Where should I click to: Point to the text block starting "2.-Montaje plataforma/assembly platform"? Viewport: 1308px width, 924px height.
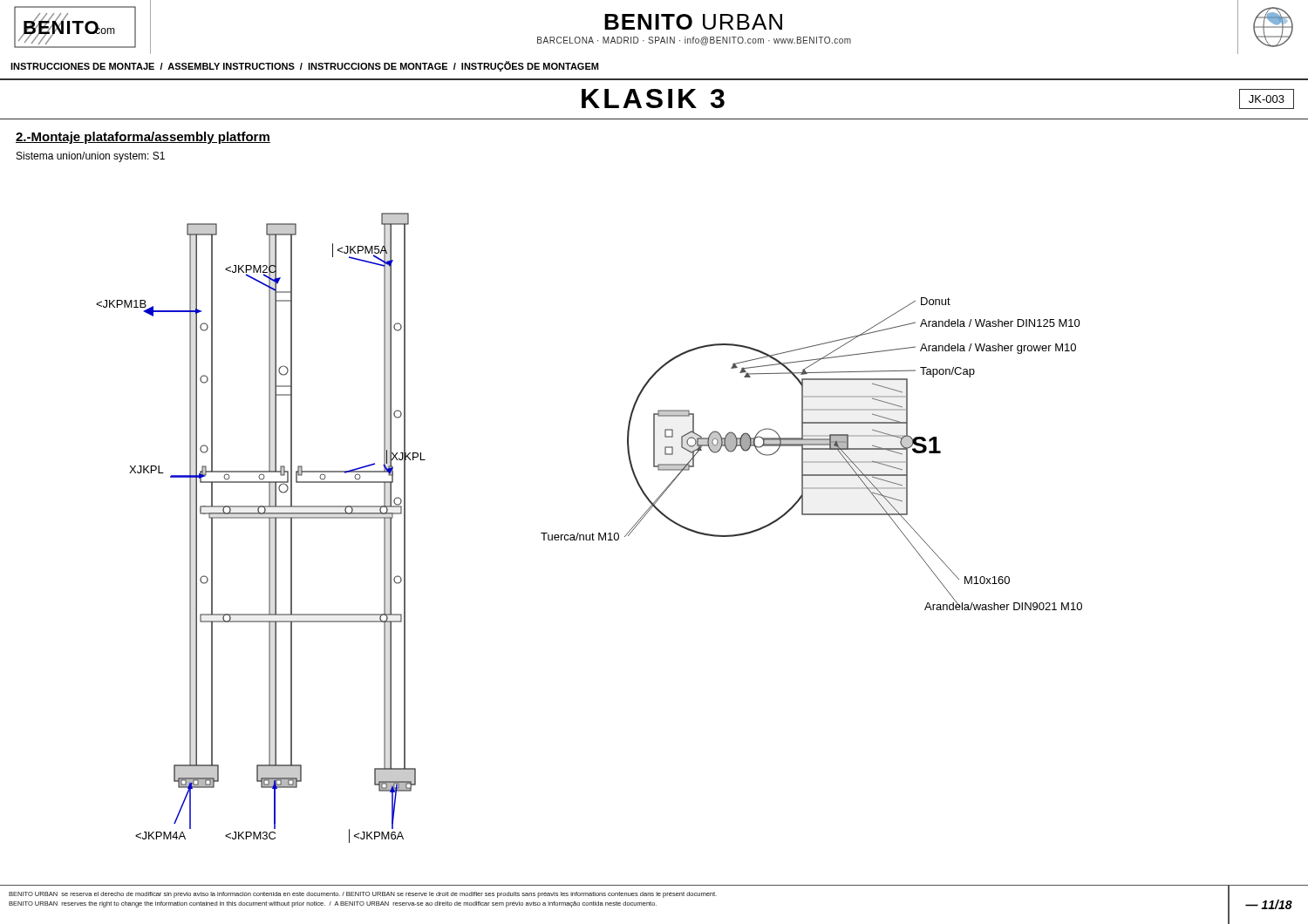[143, 136]
